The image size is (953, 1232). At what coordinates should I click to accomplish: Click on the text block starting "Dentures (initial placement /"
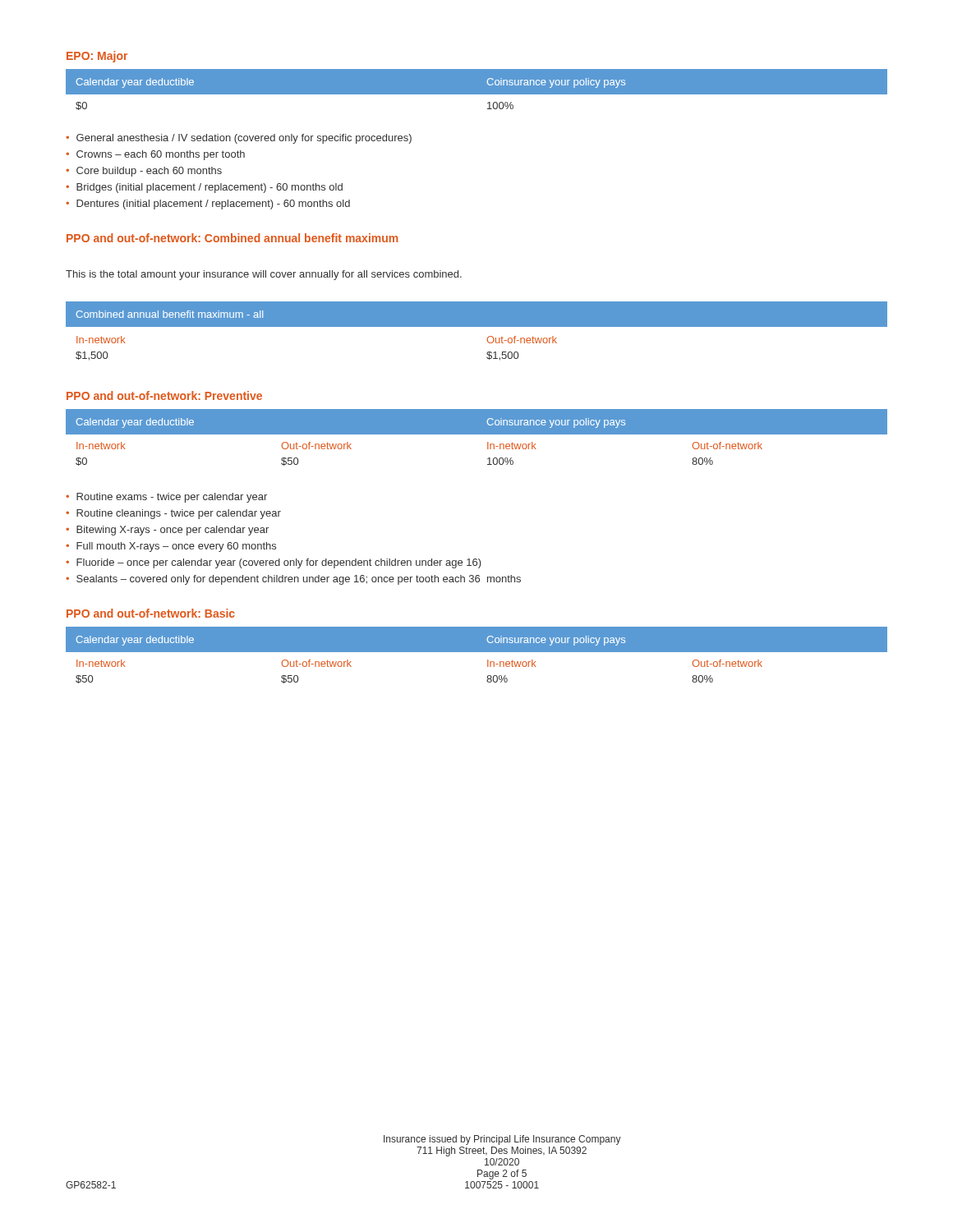(213, 203)
